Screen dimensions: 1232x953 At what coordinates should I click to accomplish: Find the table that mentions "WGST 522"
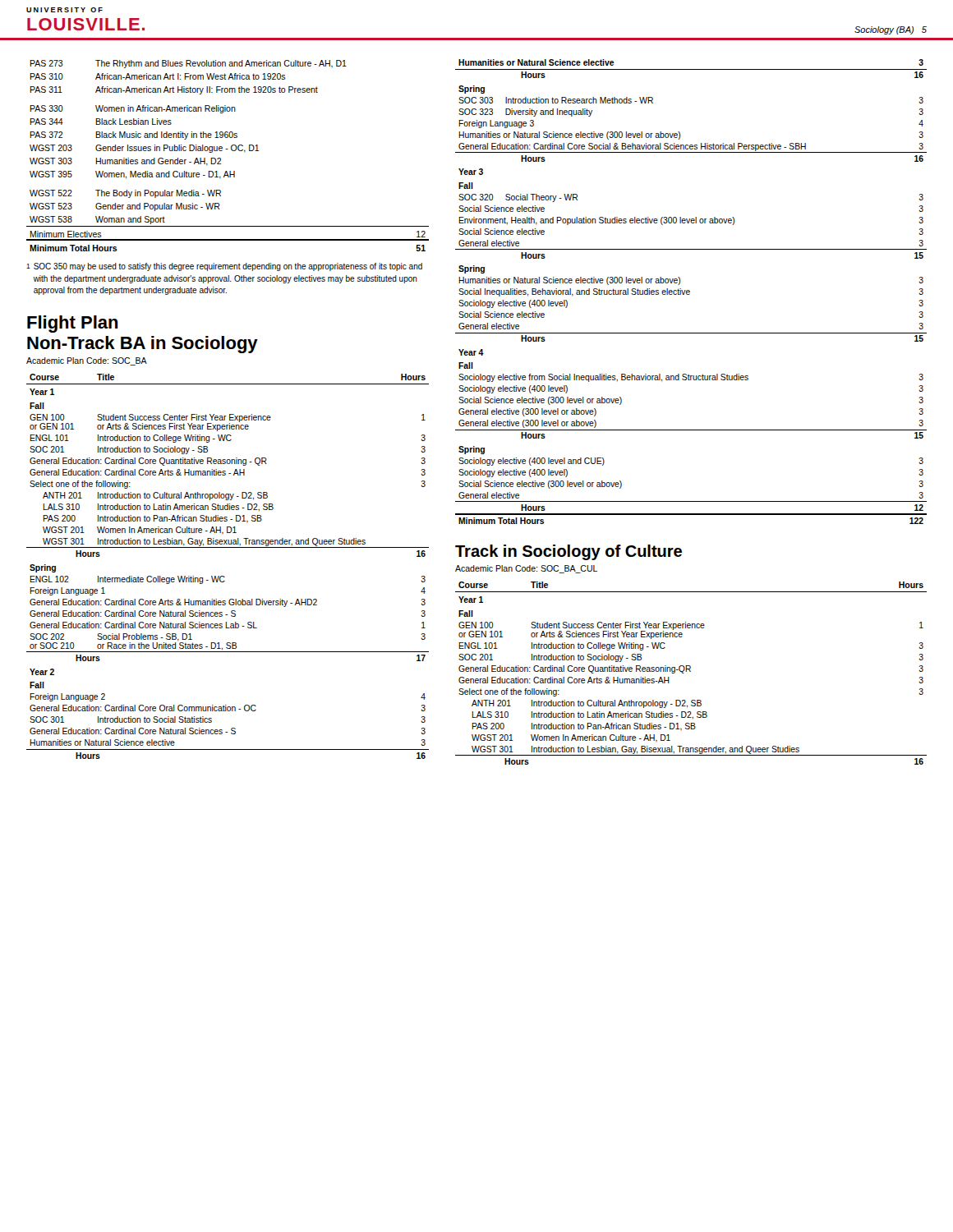point(228,155)
